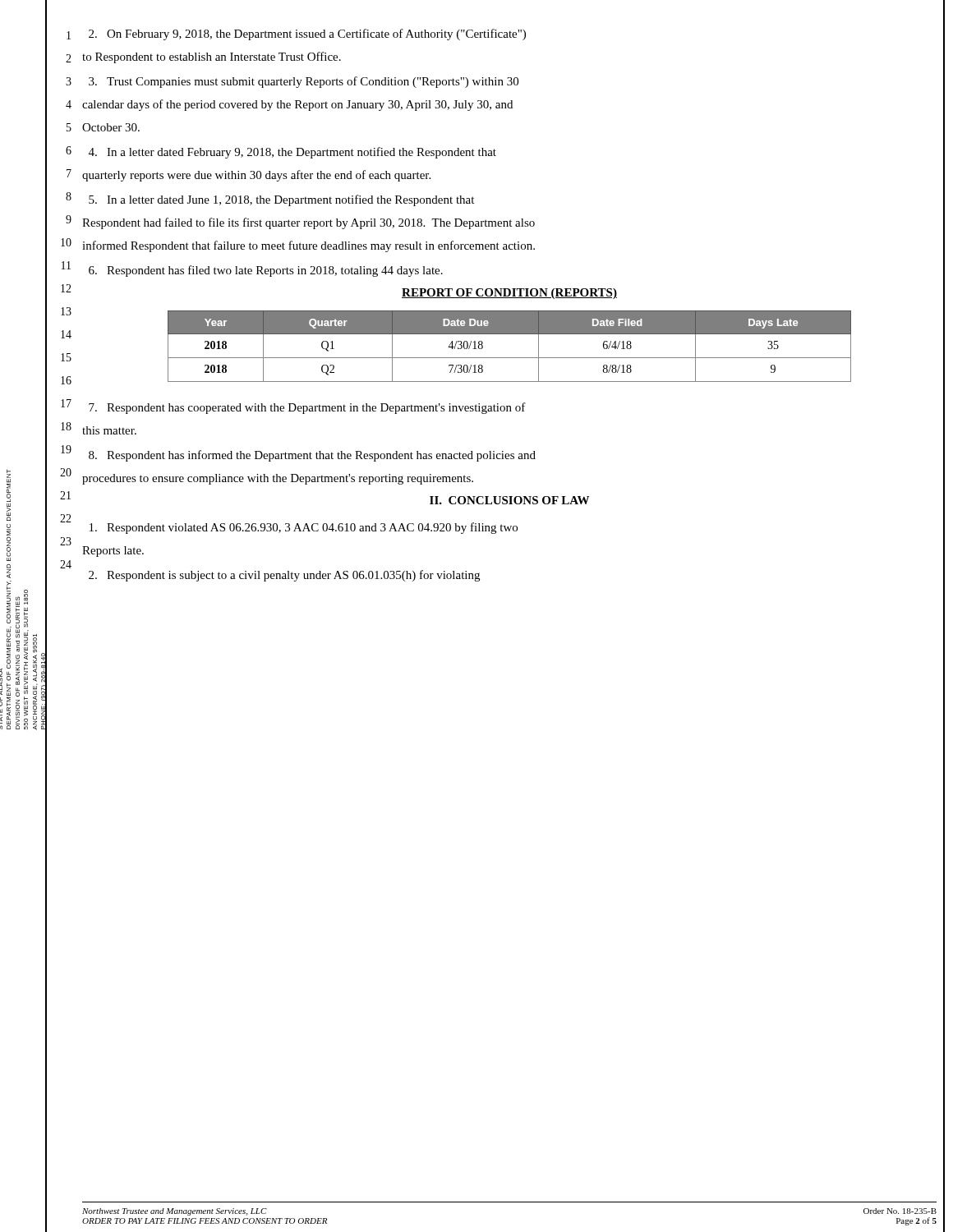Select the list item containing "7. Respondent has"
The width and height of the screenshot is (953, 1232).
click(509, 421)
